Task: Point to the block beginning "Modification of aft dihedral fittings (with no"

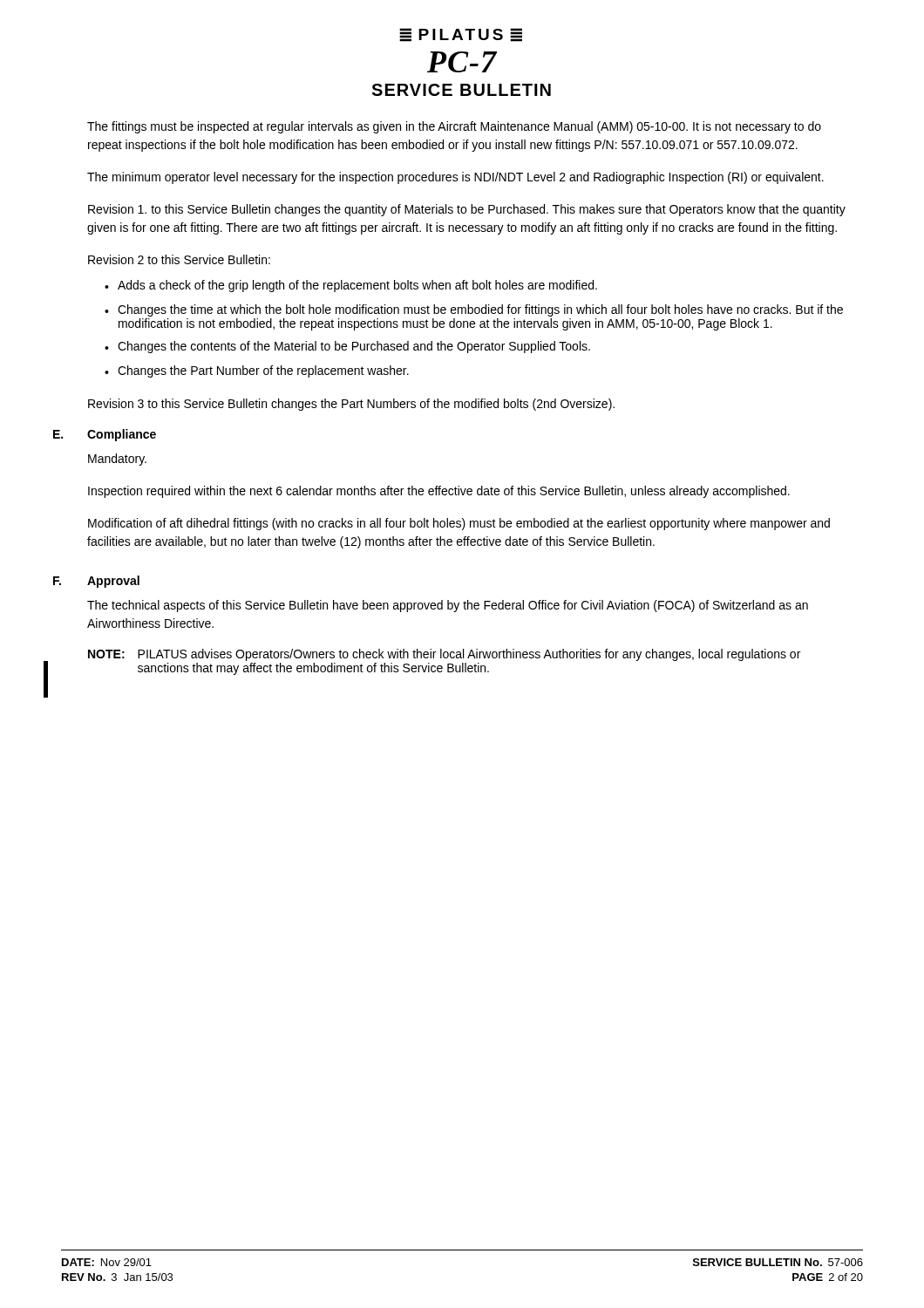Action: pos(459,532)
